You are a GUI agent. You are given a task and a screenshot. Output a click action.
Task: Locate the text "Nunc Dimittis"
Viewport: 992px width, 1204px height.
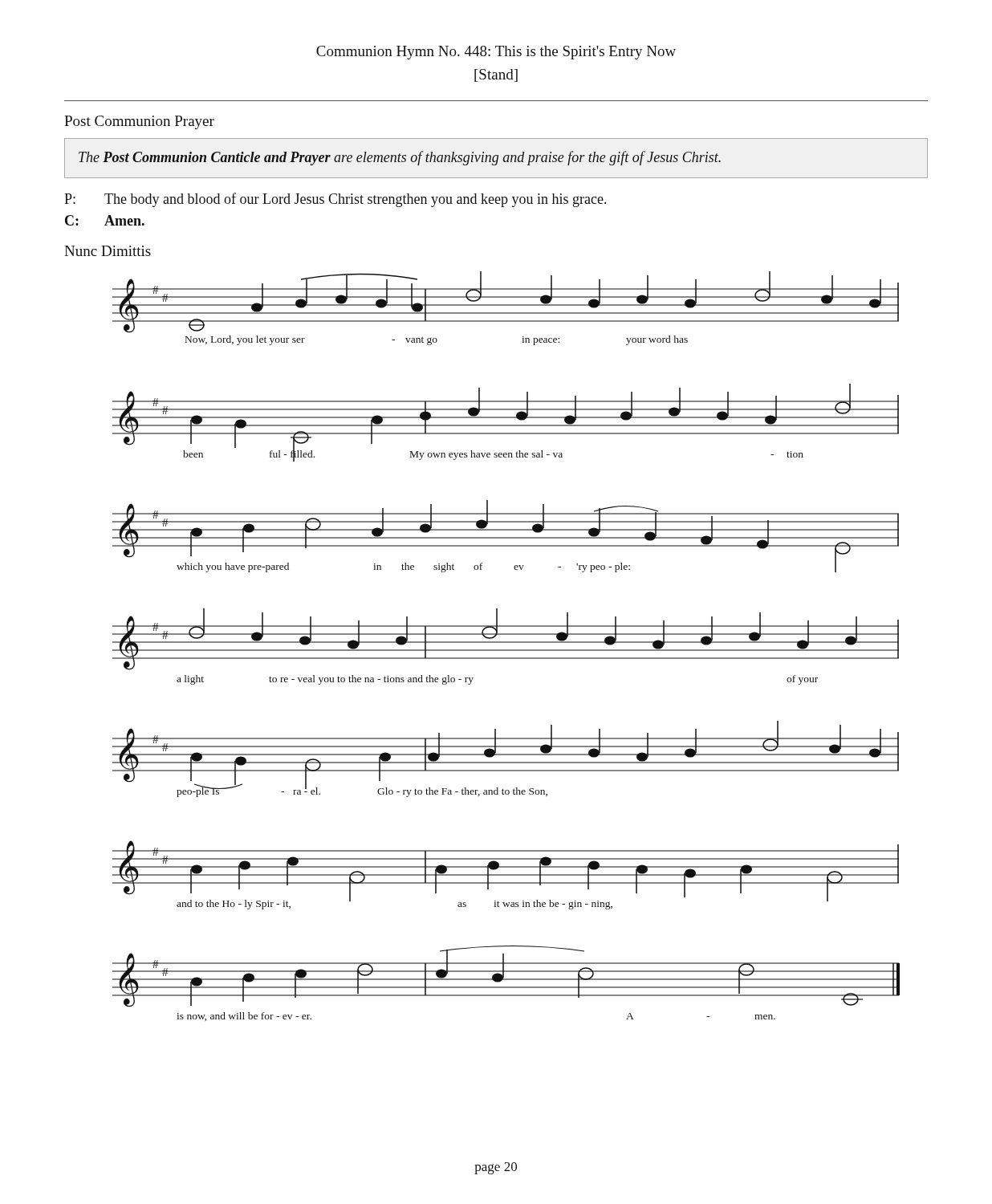(x=108, y=251)
